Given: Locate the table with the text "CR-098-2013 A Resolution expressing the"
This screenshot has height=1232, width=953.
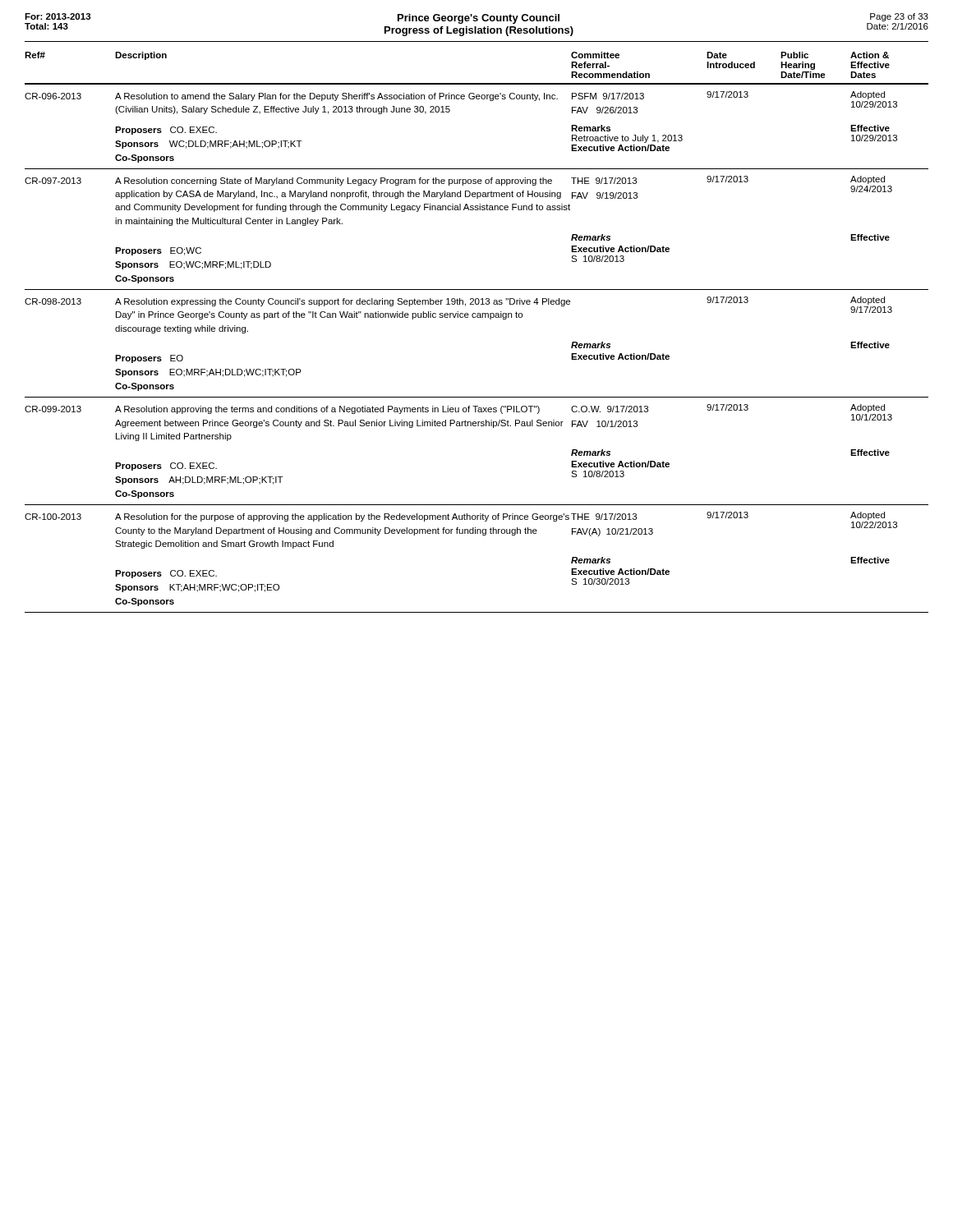Looking at the screenshot, I should click(476, 344).
